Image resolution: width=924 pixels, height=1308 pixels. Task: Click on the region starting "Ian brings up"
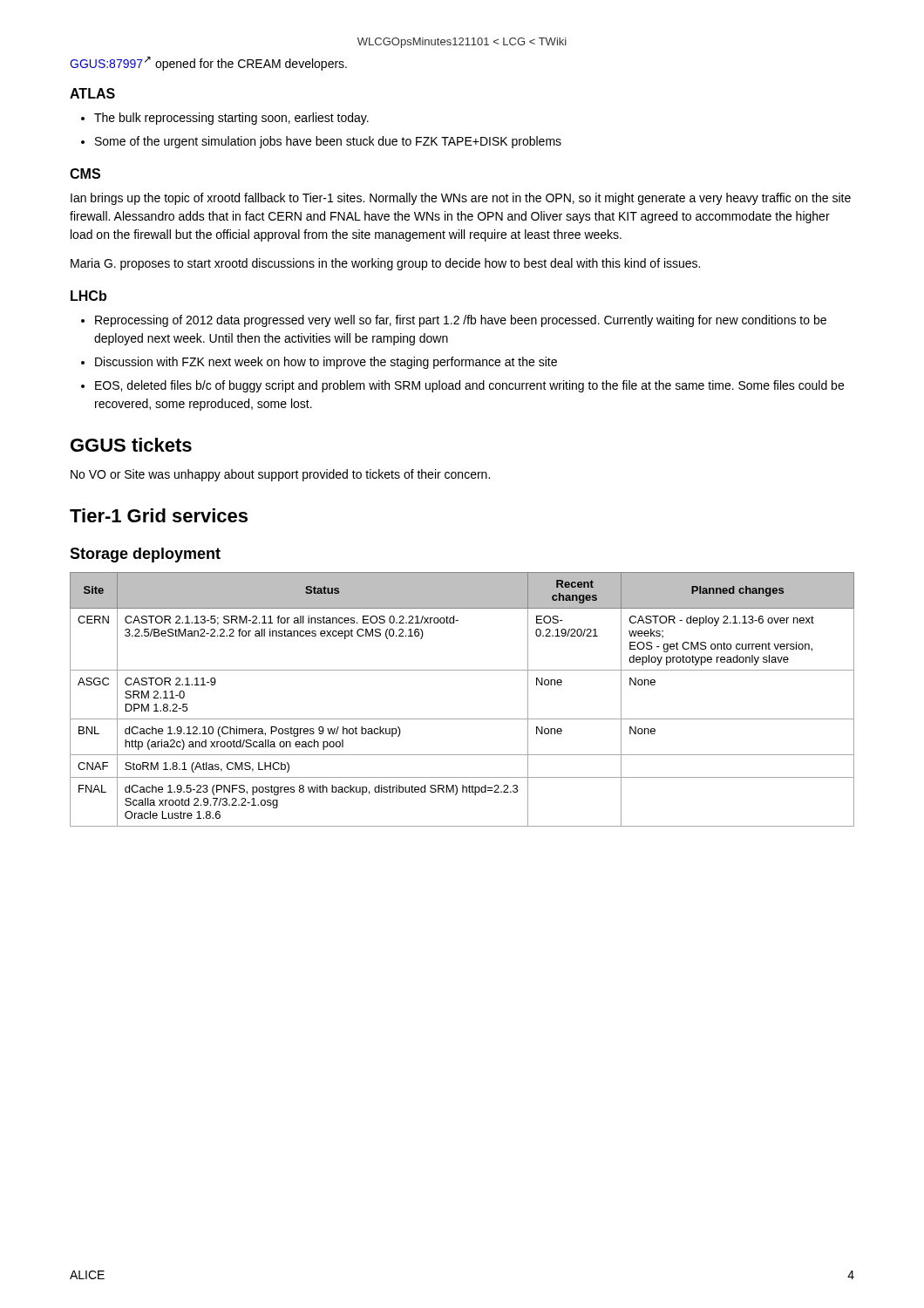460,216
